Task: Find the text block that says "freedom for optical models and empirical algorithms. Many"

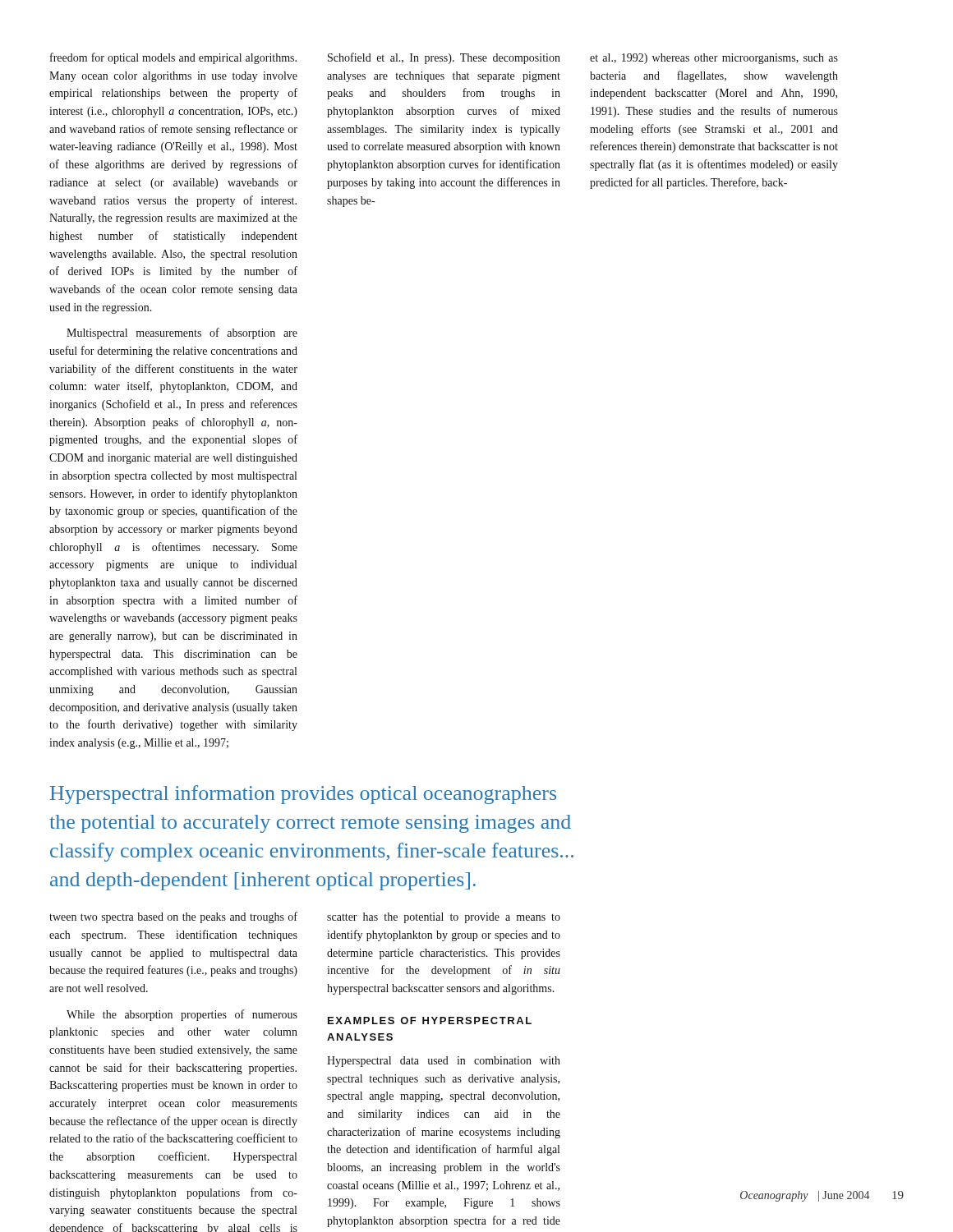Action: tap(173, 401)
